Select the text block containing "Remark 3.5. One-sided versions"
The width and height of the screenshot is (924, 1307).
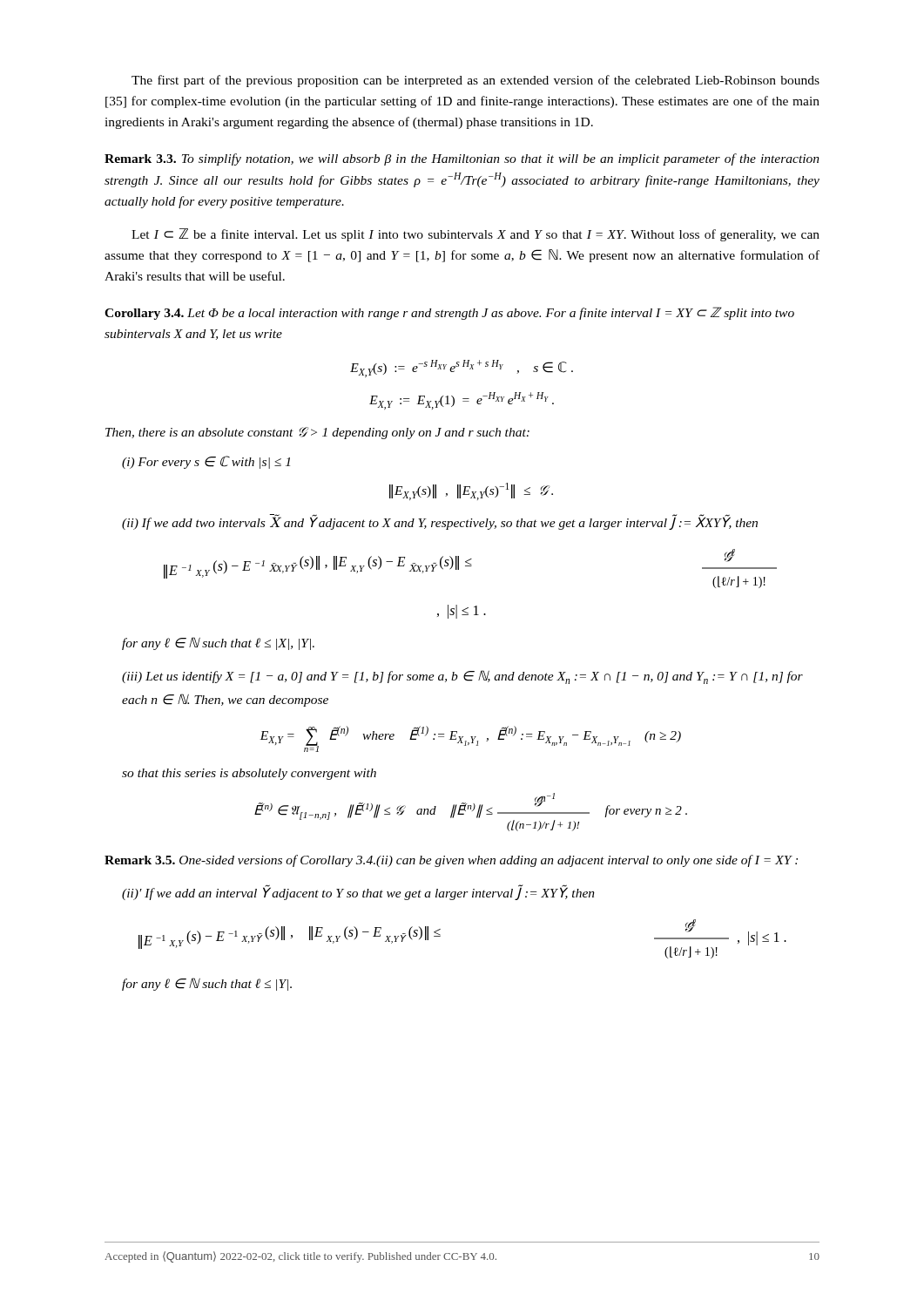pyautogui.click(x=452, y=860)
